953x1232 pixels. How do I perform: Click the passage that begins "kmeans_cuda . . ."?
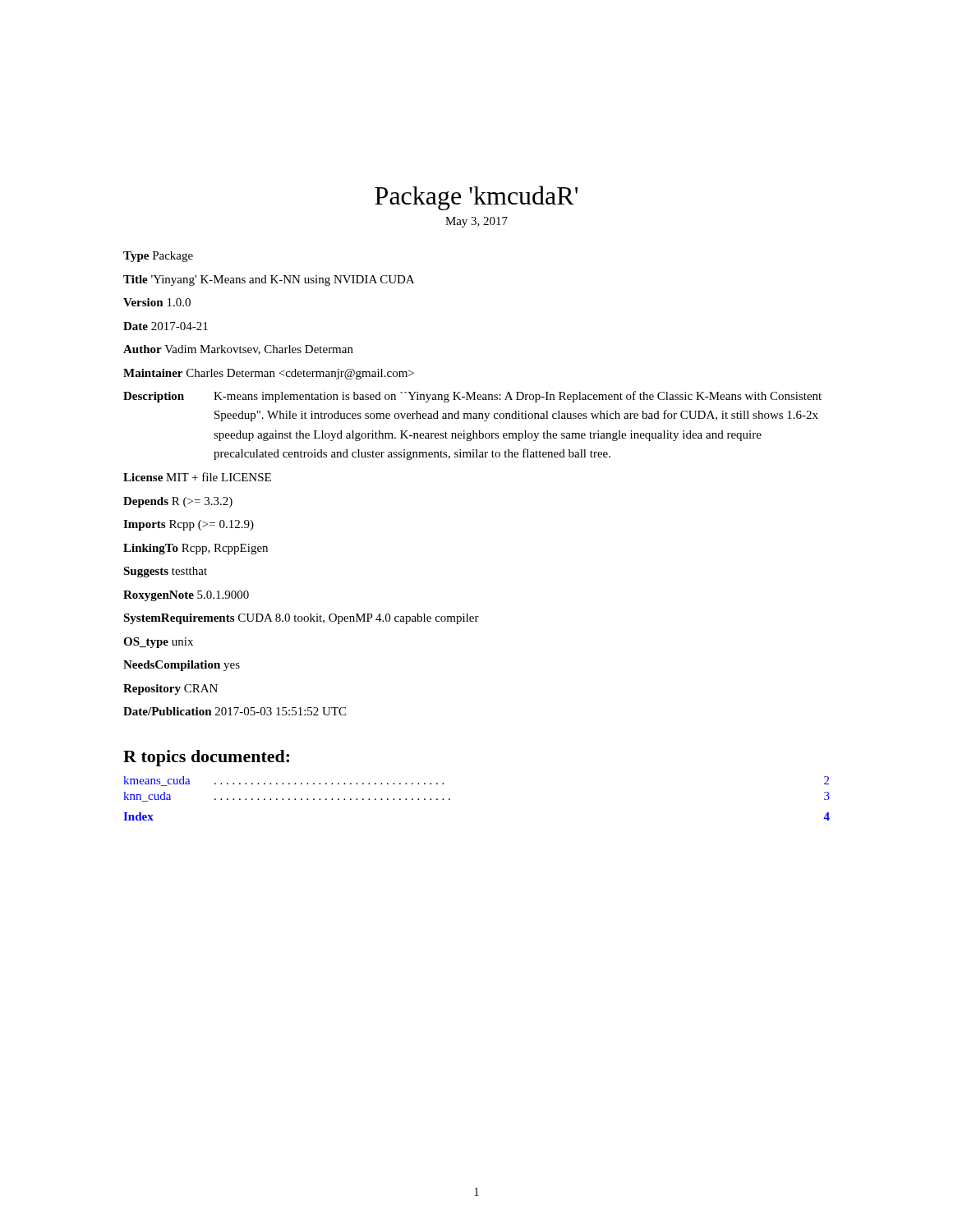(x=168, y=781)
